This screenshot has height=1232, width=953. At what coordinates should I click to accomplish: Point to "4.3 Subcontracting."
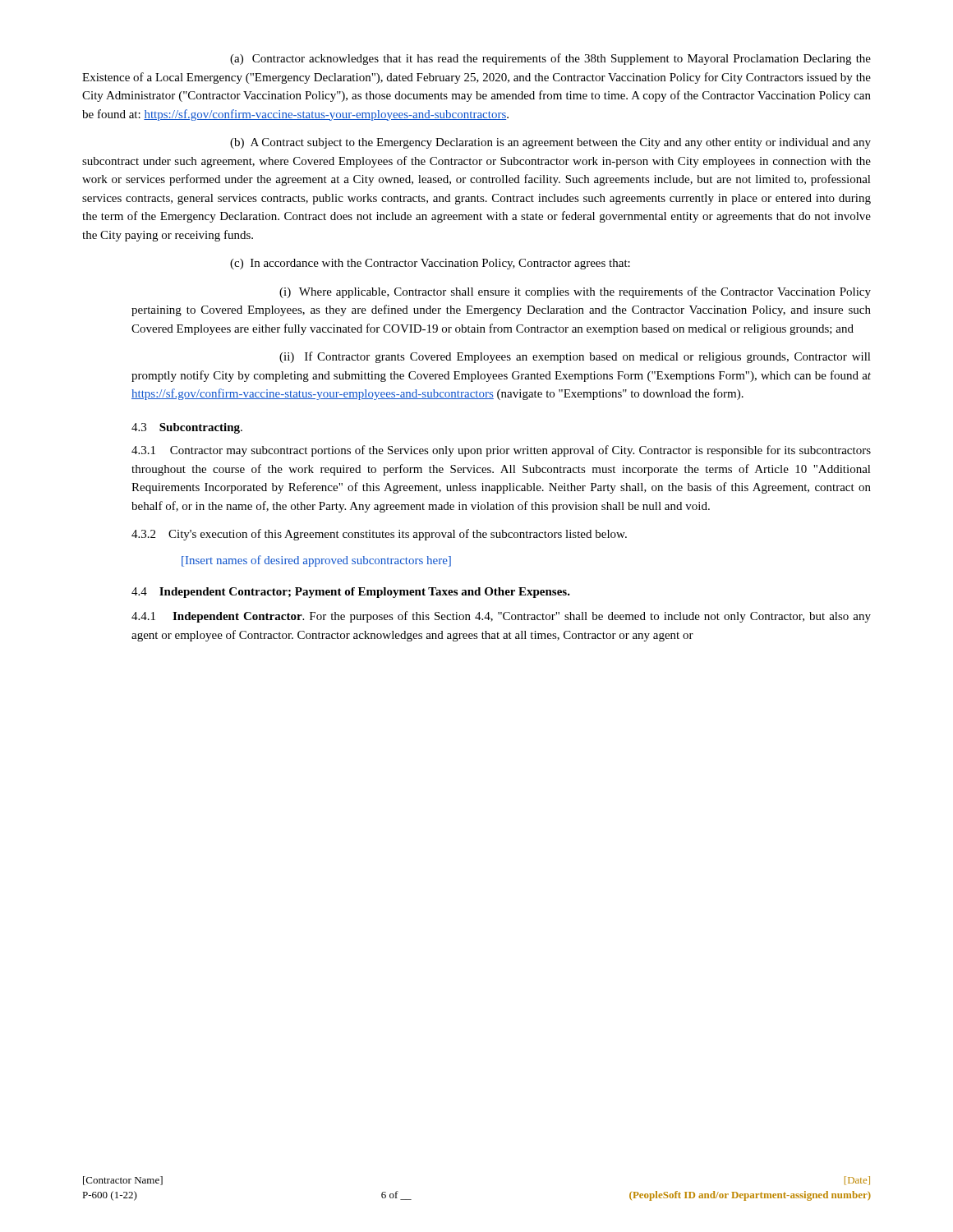click(x=187, y=427)
